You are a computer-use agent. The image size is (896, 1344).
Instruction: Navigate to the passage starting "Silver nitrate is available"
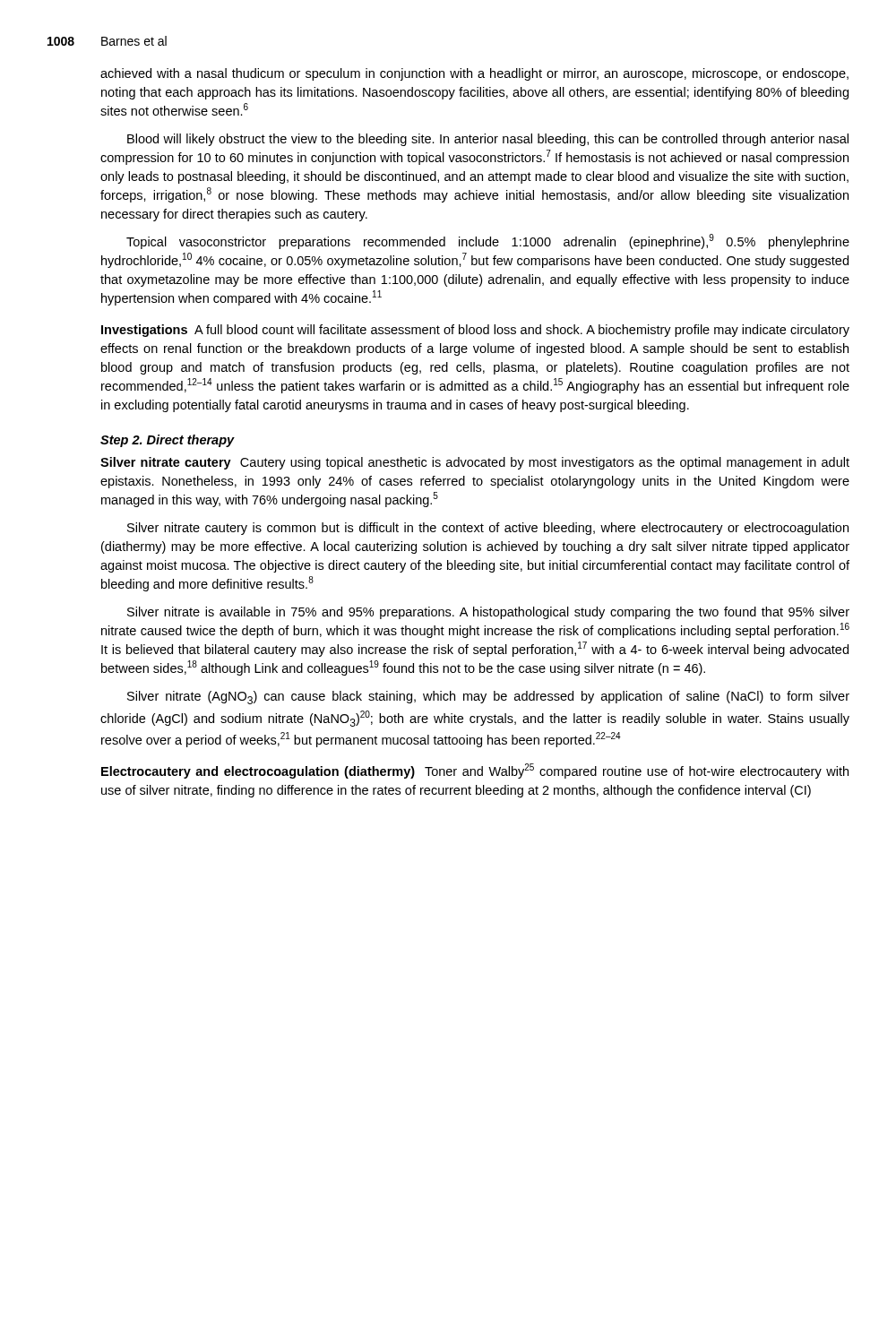[475, 641]
